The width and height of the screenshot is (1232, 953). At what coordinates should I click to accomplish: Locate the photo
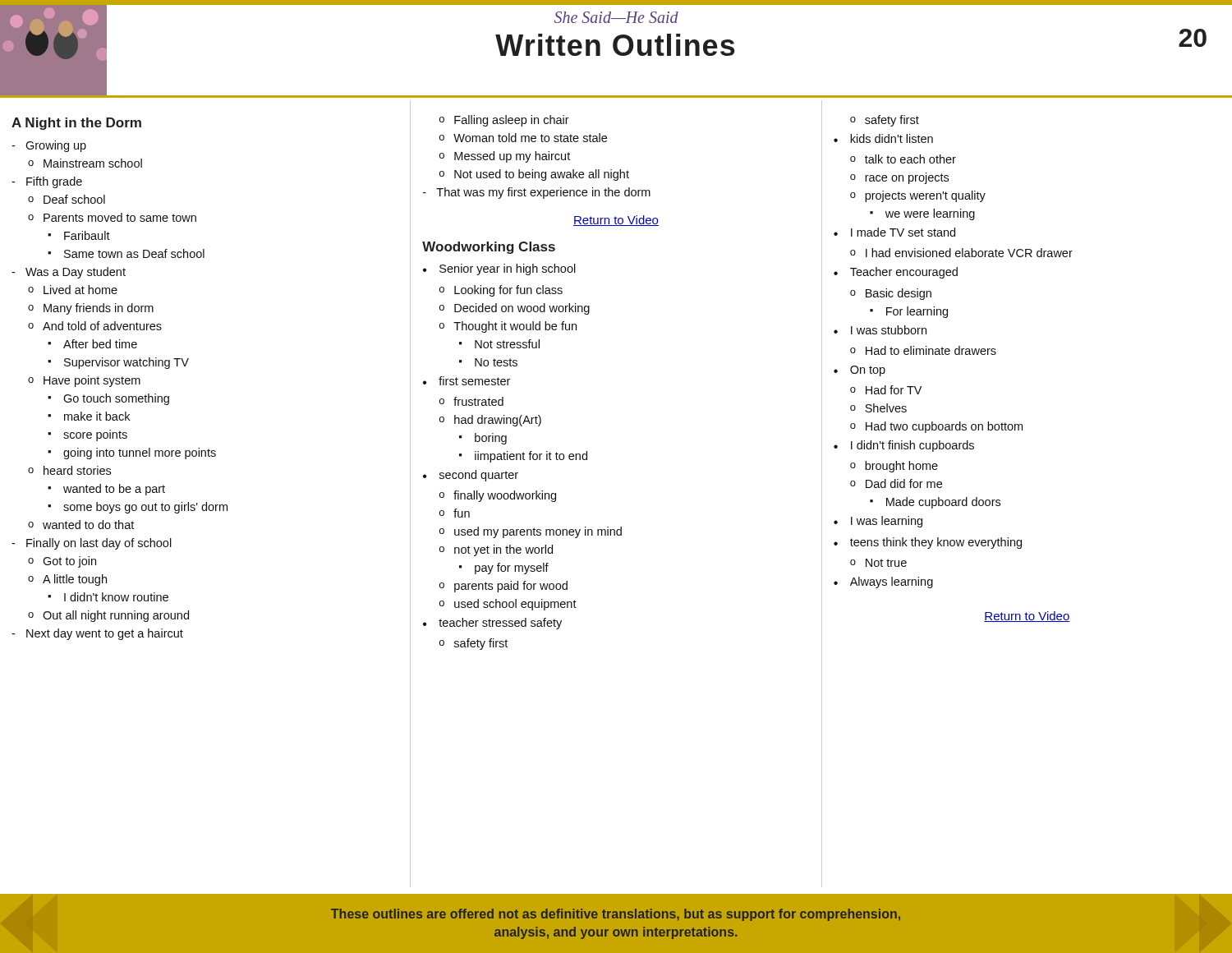(53, 50)
